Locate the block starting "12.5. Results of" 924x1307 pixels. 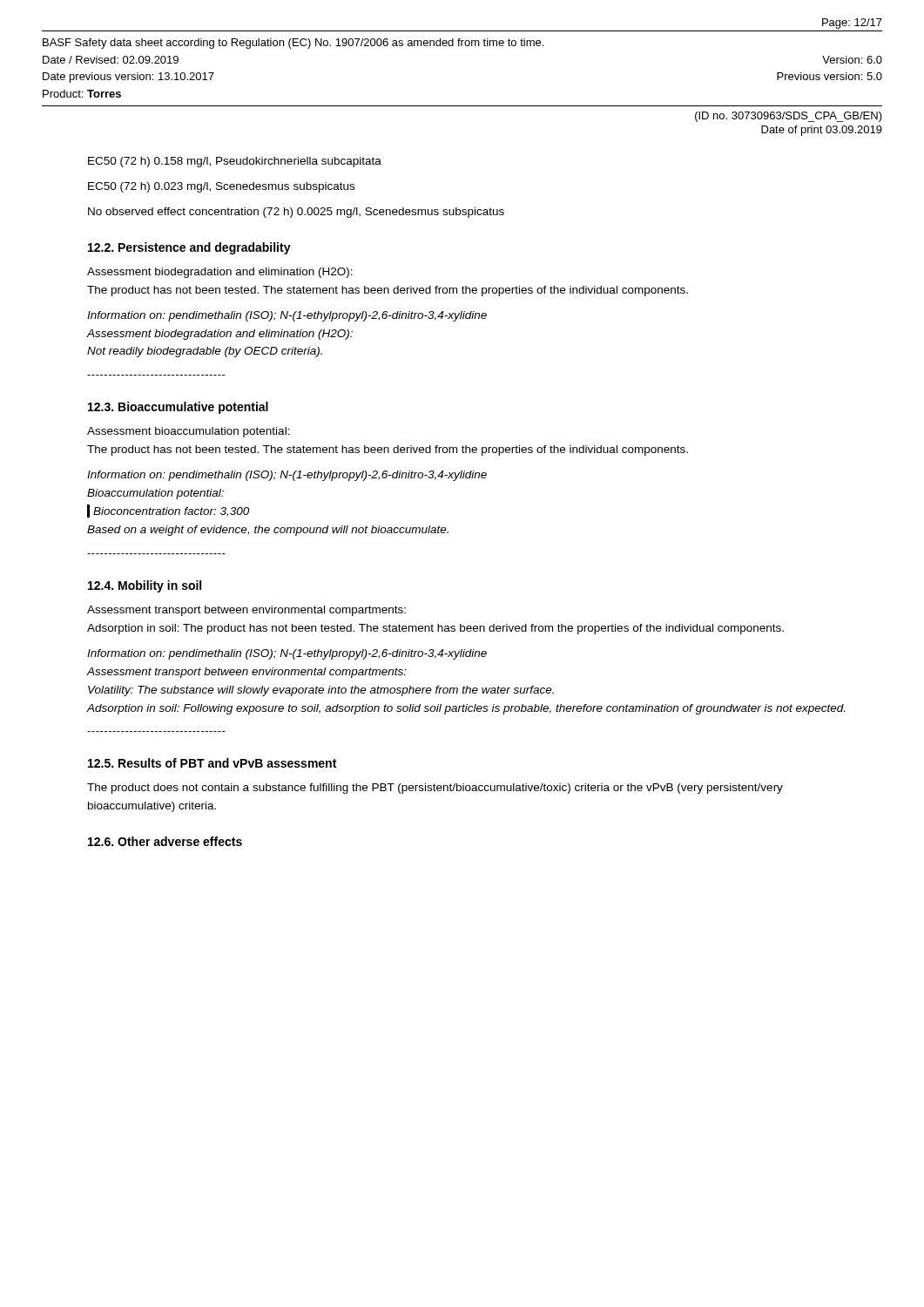[212, 764]
